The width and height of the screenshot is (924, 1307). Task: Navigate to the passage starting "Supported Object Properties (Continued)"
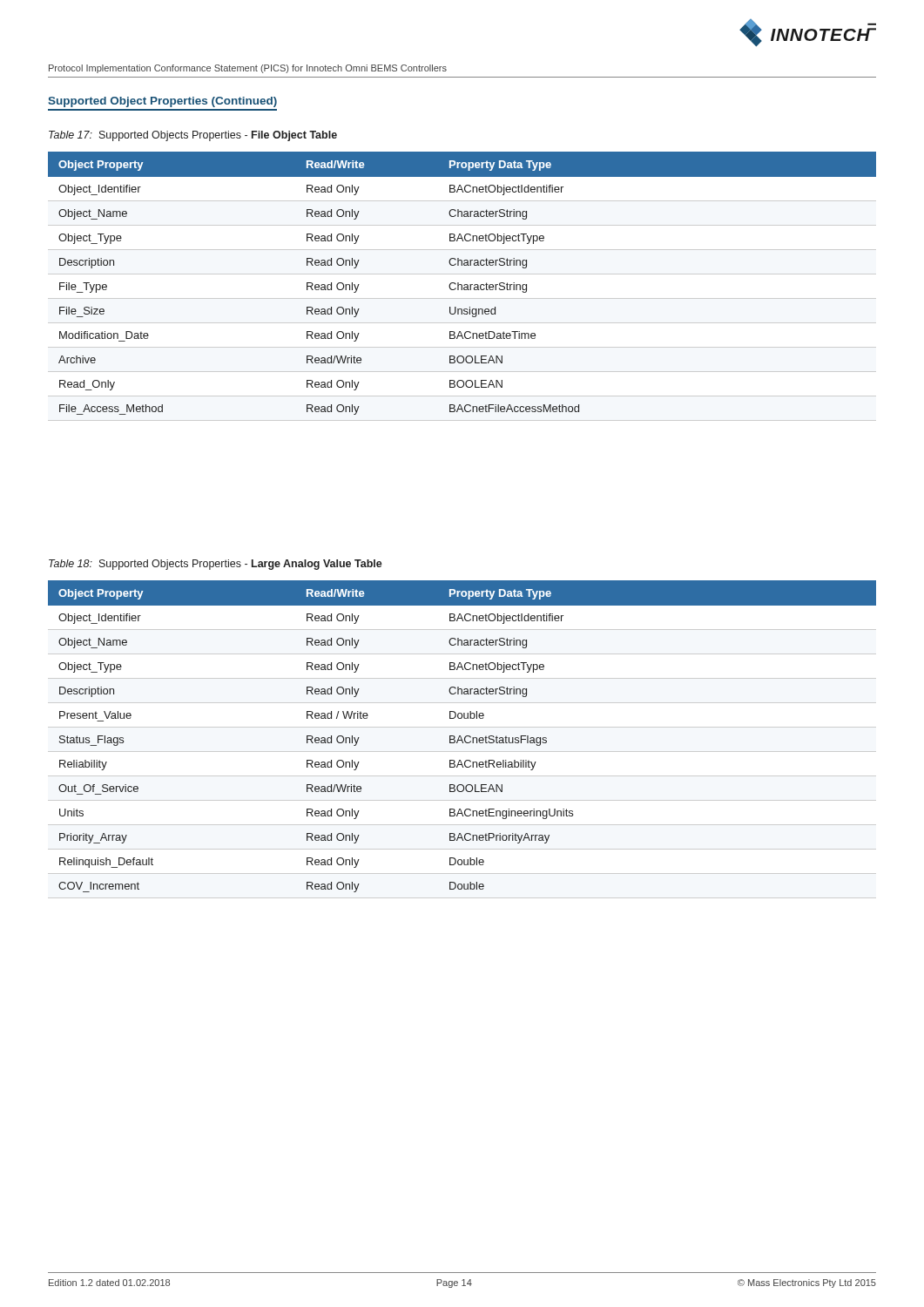pyautogui.click(x=163, y=102)
